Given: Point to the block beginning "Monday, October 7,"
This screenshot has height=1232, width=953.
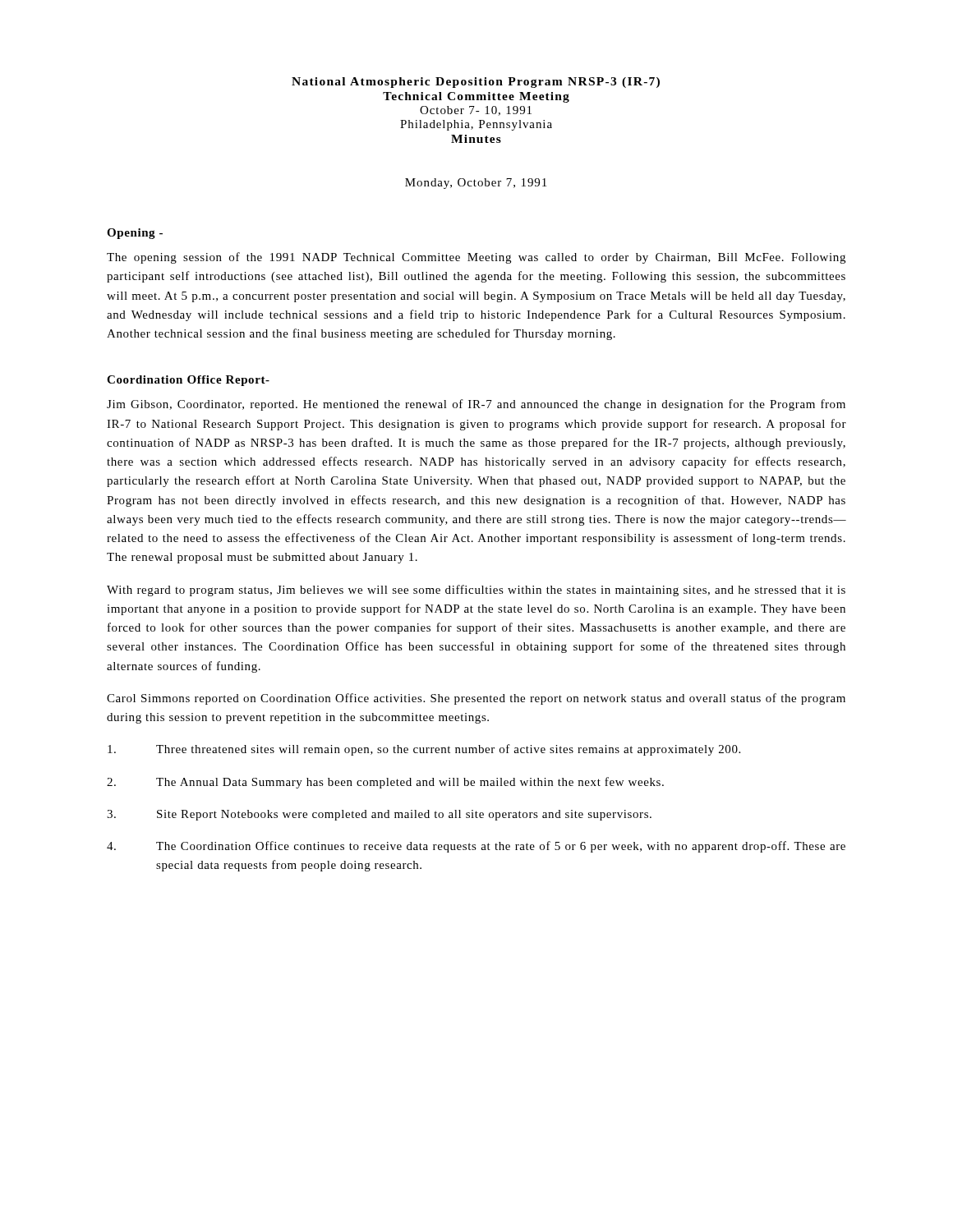Looking at the screenshot, I should [476, 182].
